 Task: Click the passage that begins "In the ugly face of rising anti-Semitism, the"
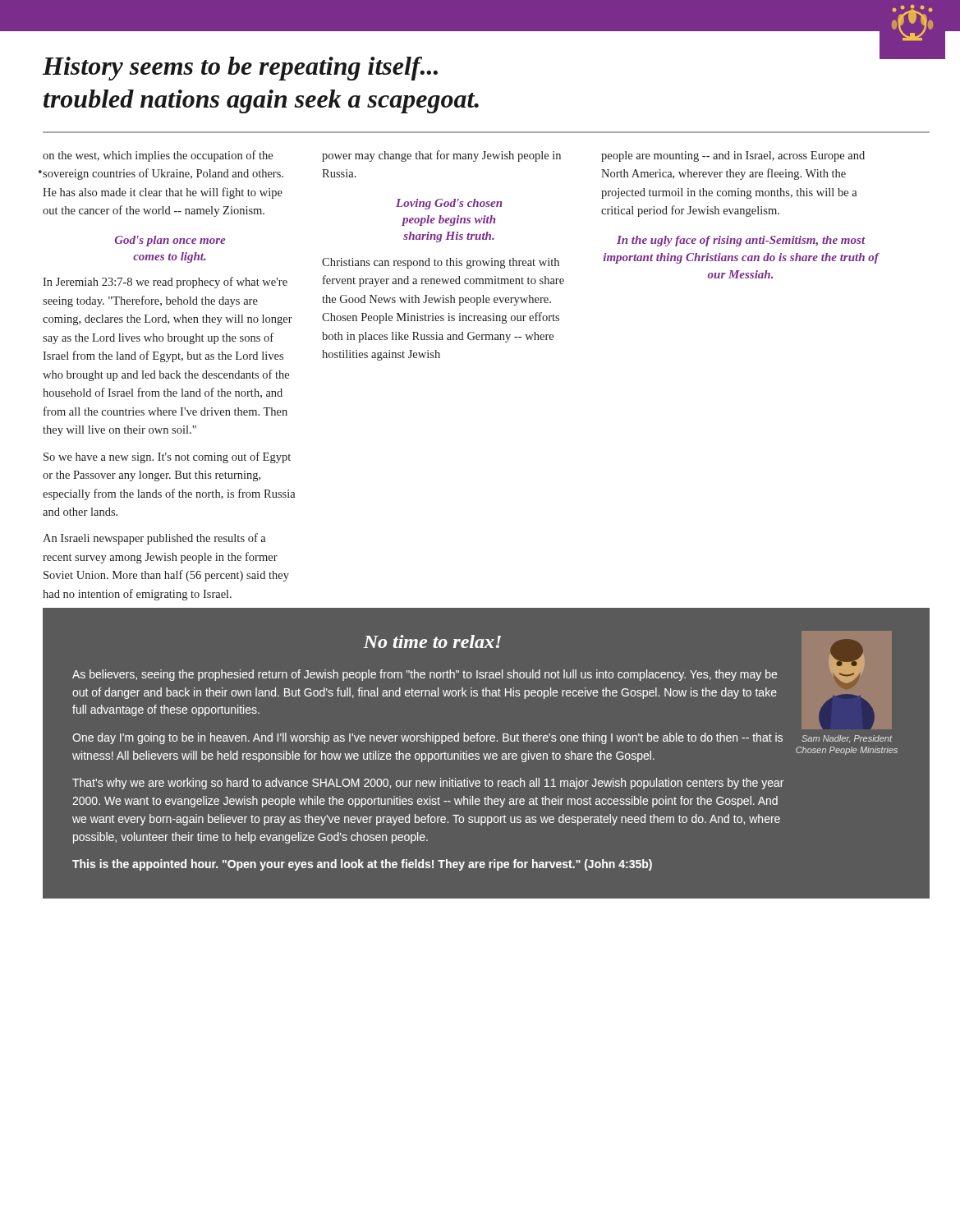(x=741, y=257)
